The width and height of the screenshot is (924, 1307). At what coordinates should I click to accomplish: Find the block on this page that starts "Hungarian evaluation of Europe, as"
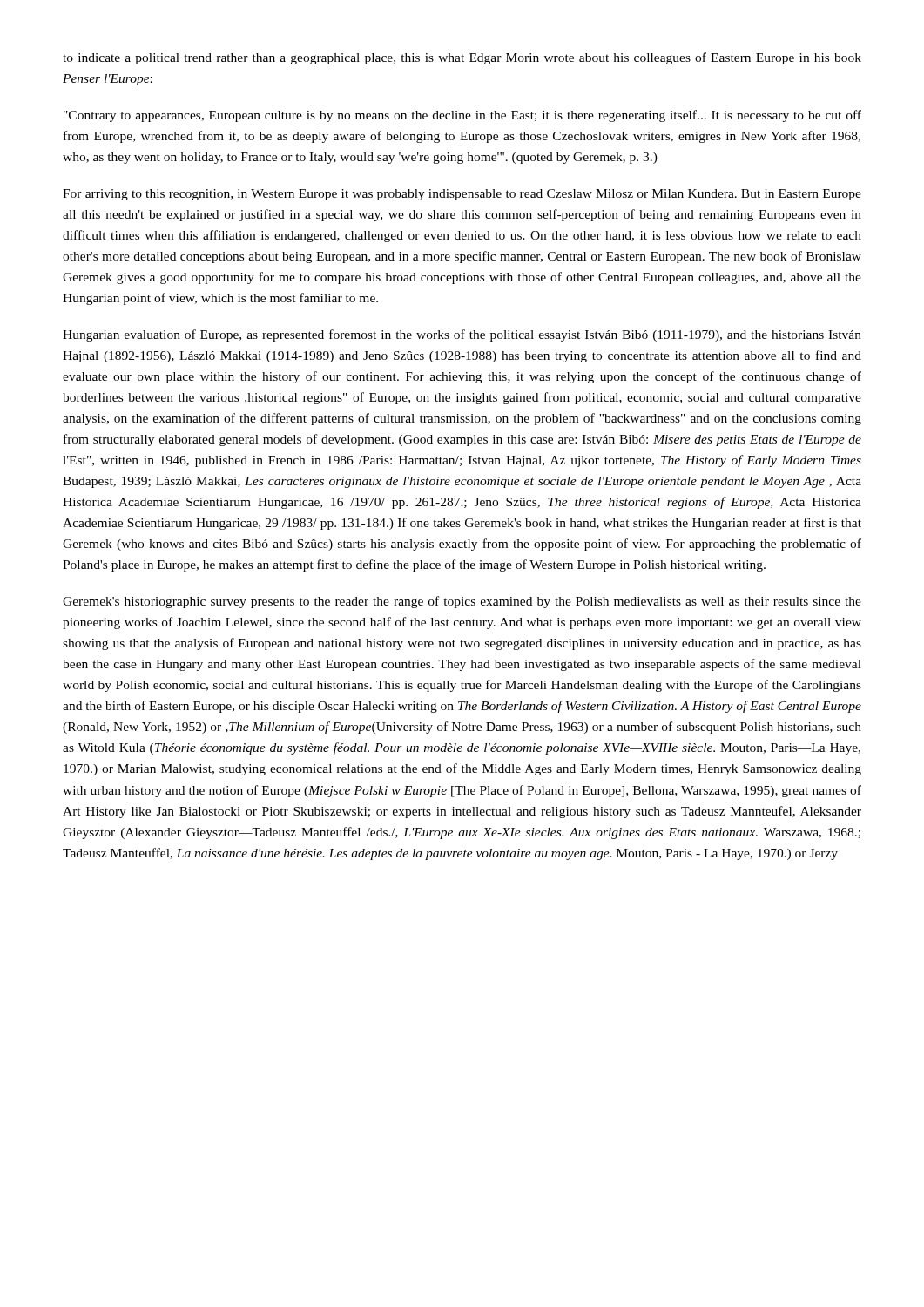[x=462, y=449]
